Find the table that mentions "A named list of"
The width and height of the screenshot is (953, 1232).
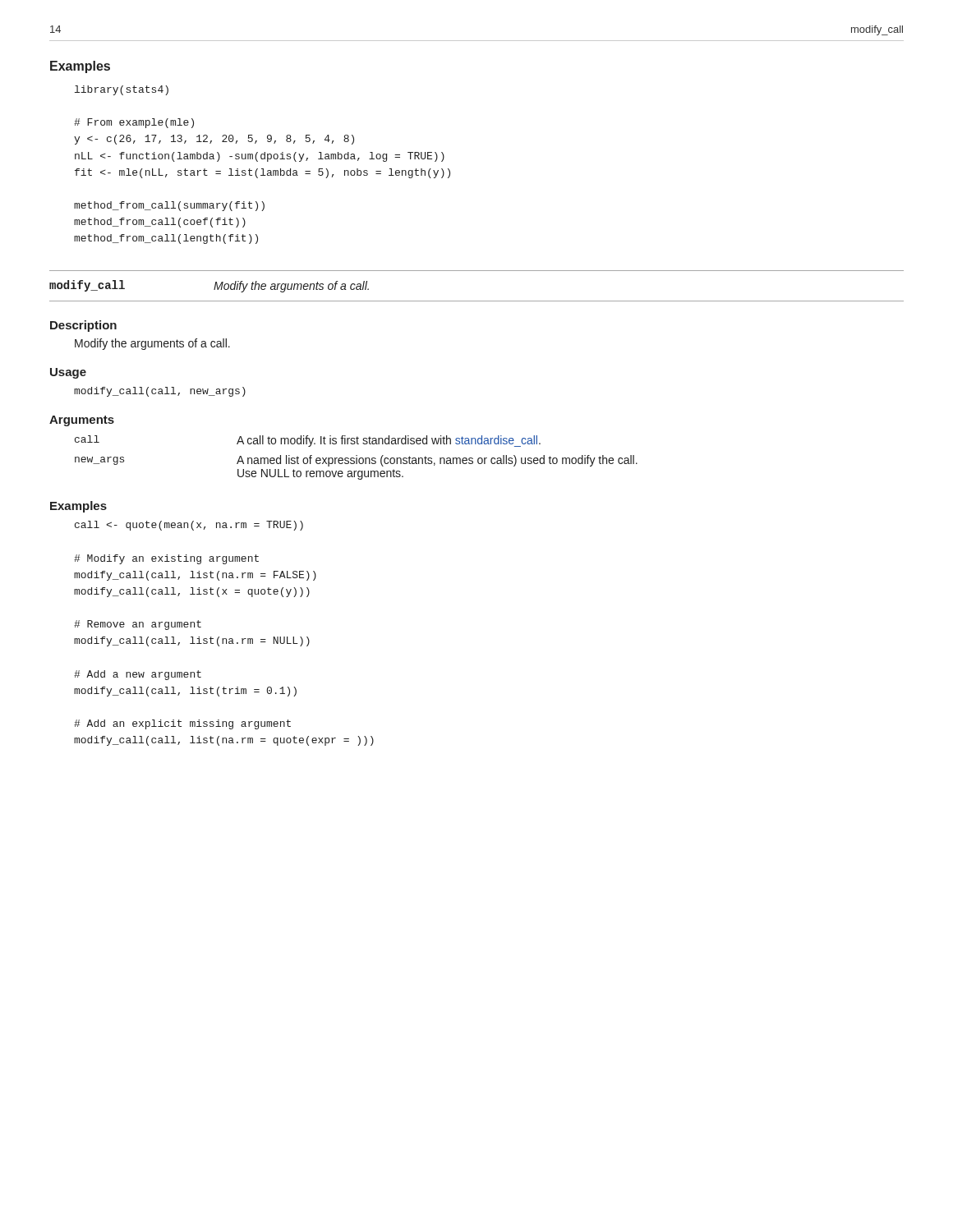[476, 458]
